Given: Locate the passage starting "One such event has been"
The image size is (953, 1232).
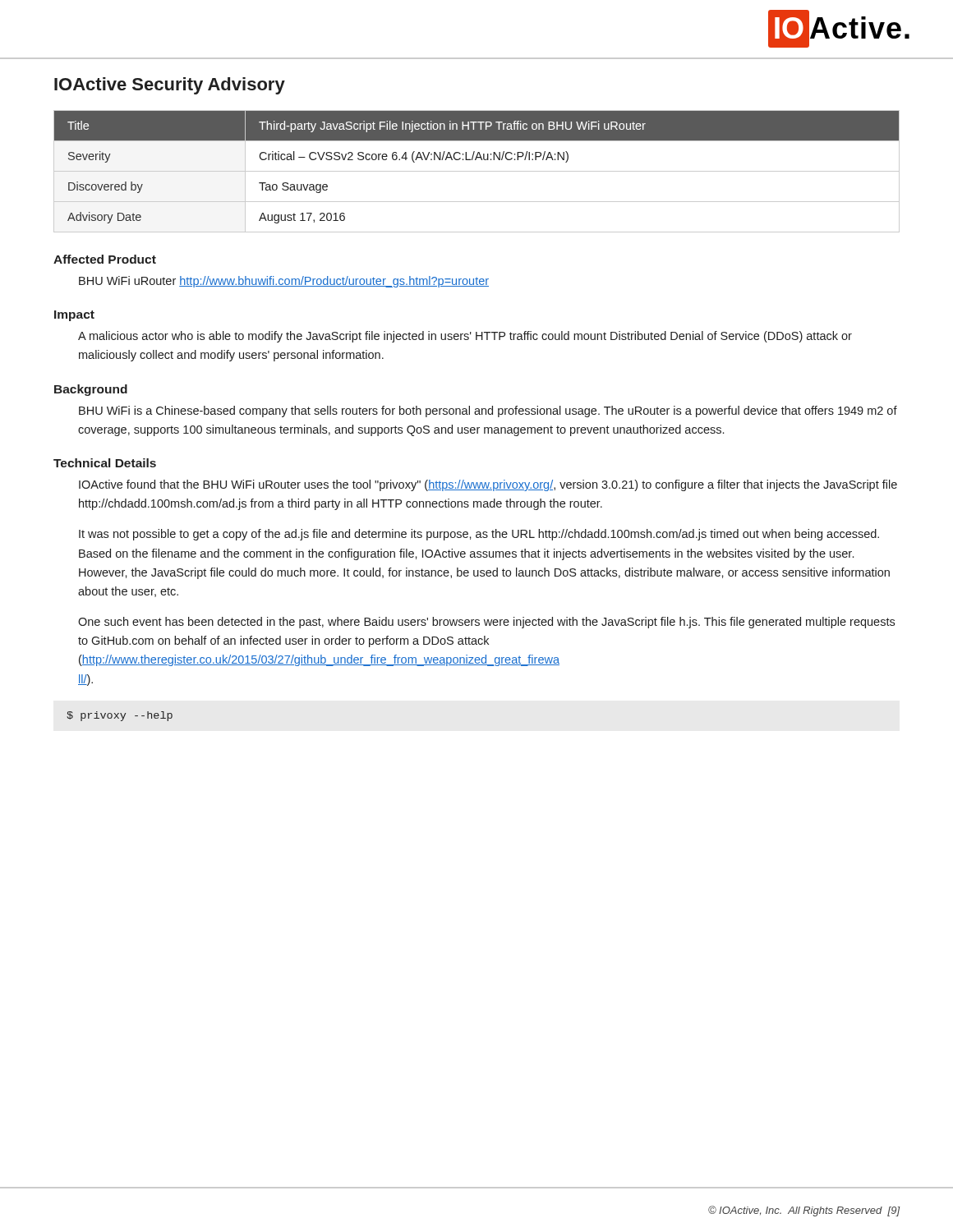Looking at the screenshot, I should tap(487, 650).
